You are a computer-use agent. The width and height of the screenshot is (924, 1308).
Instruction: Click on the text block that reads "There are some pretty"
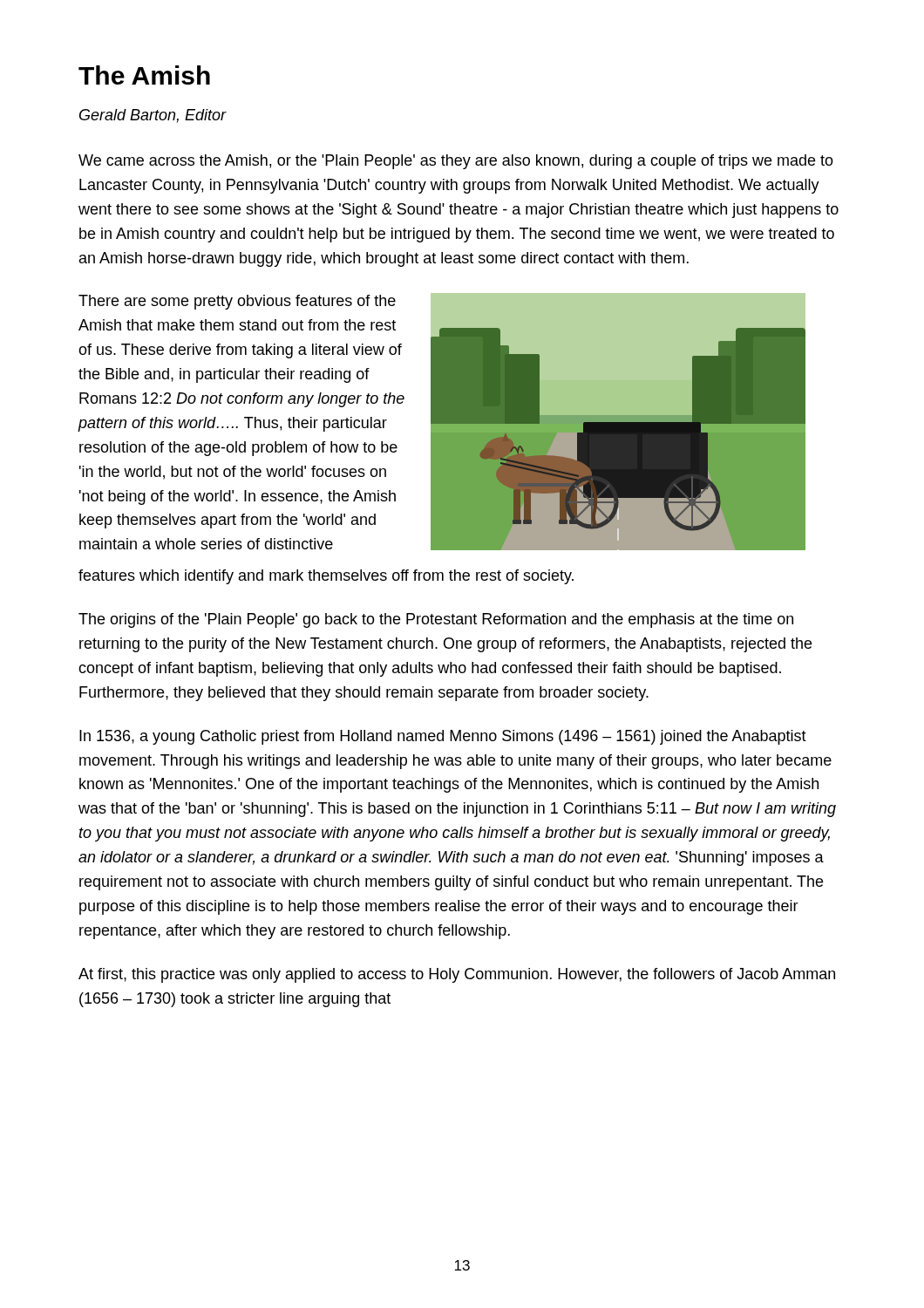click(x=242, y=423)
